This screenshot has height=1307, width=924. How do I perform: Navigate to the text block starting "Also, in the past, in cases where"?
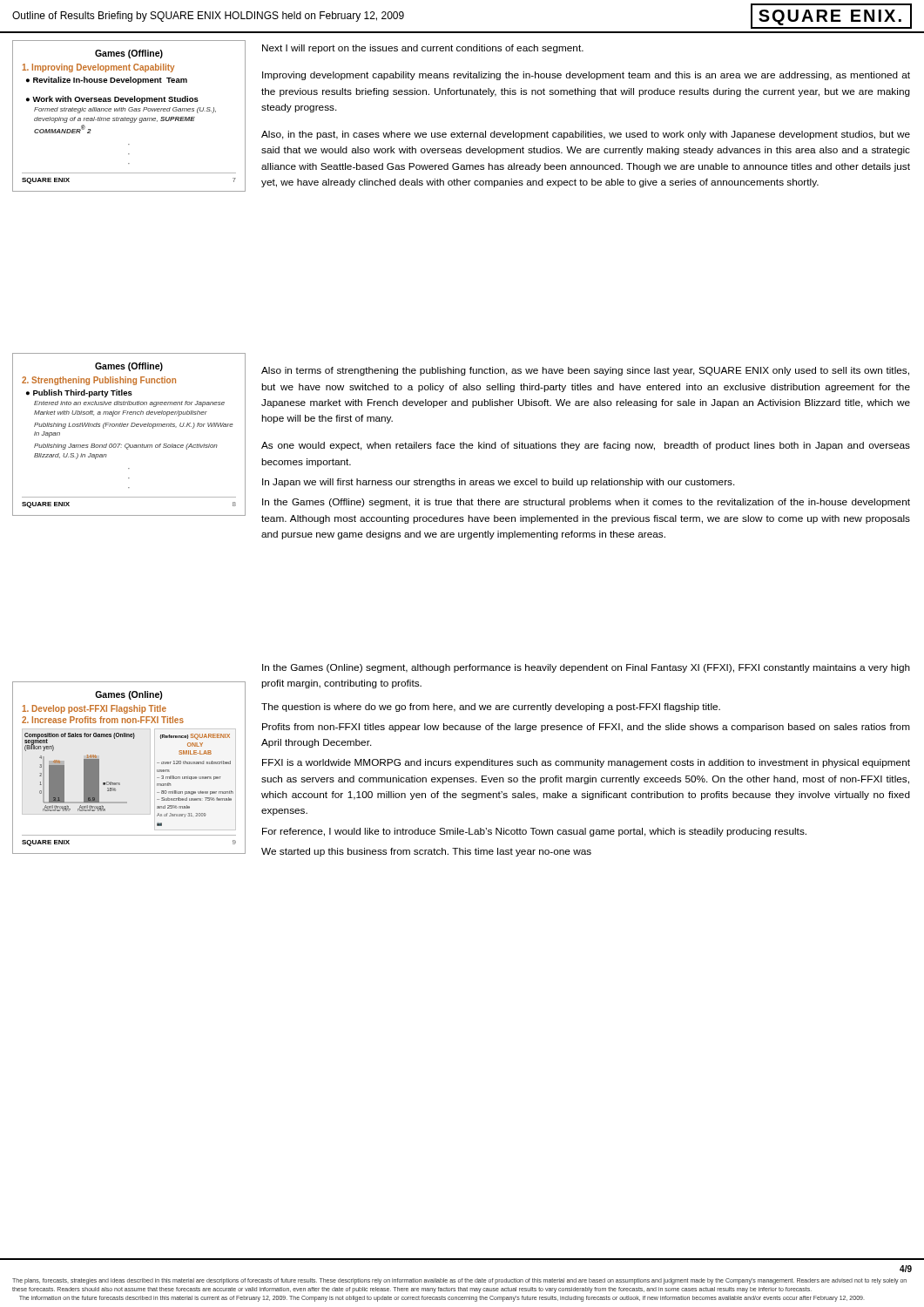(x=586, y=158)
